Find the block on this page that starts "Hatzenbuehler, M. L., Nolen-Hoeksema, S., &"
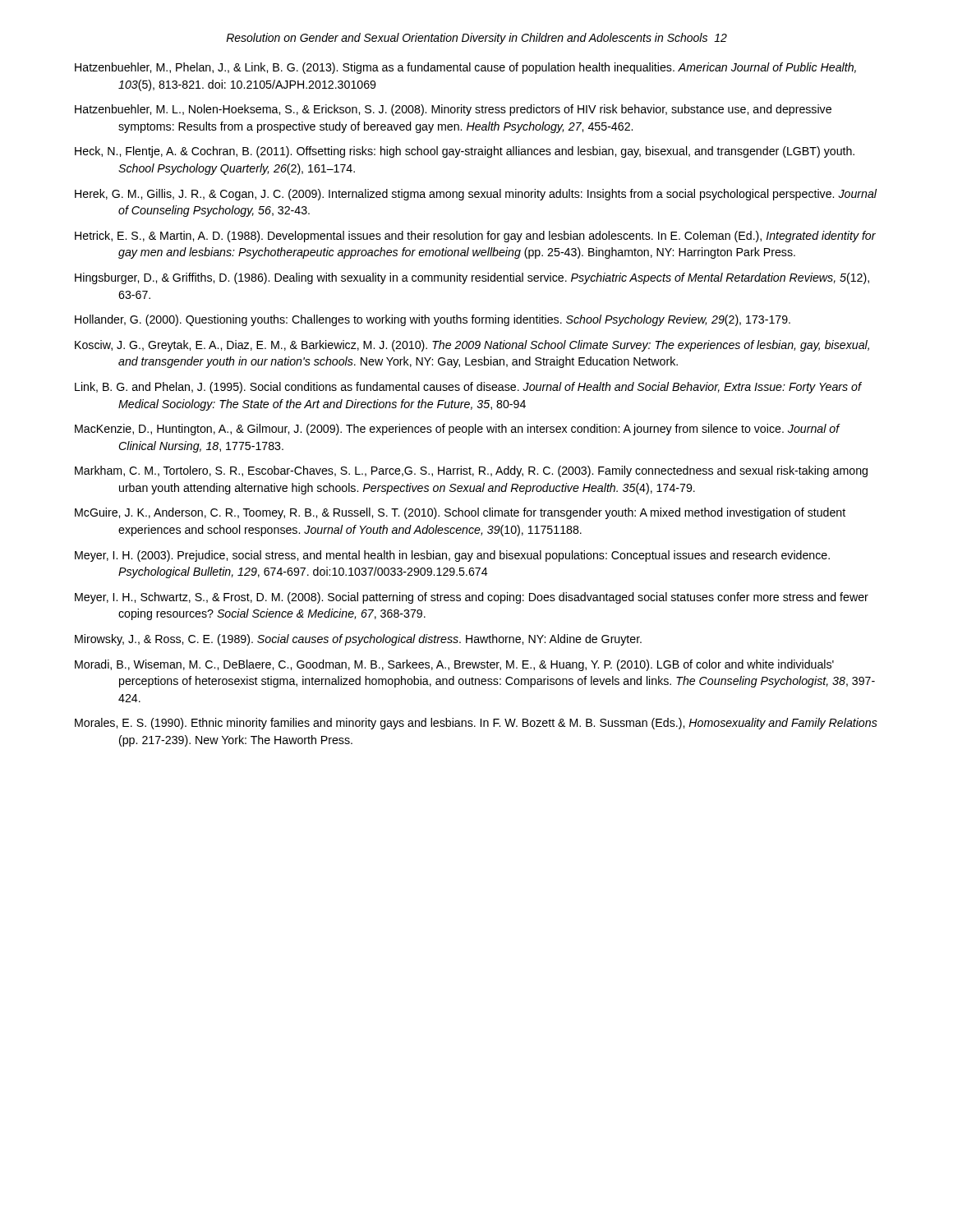 click(x=453, y=118)
